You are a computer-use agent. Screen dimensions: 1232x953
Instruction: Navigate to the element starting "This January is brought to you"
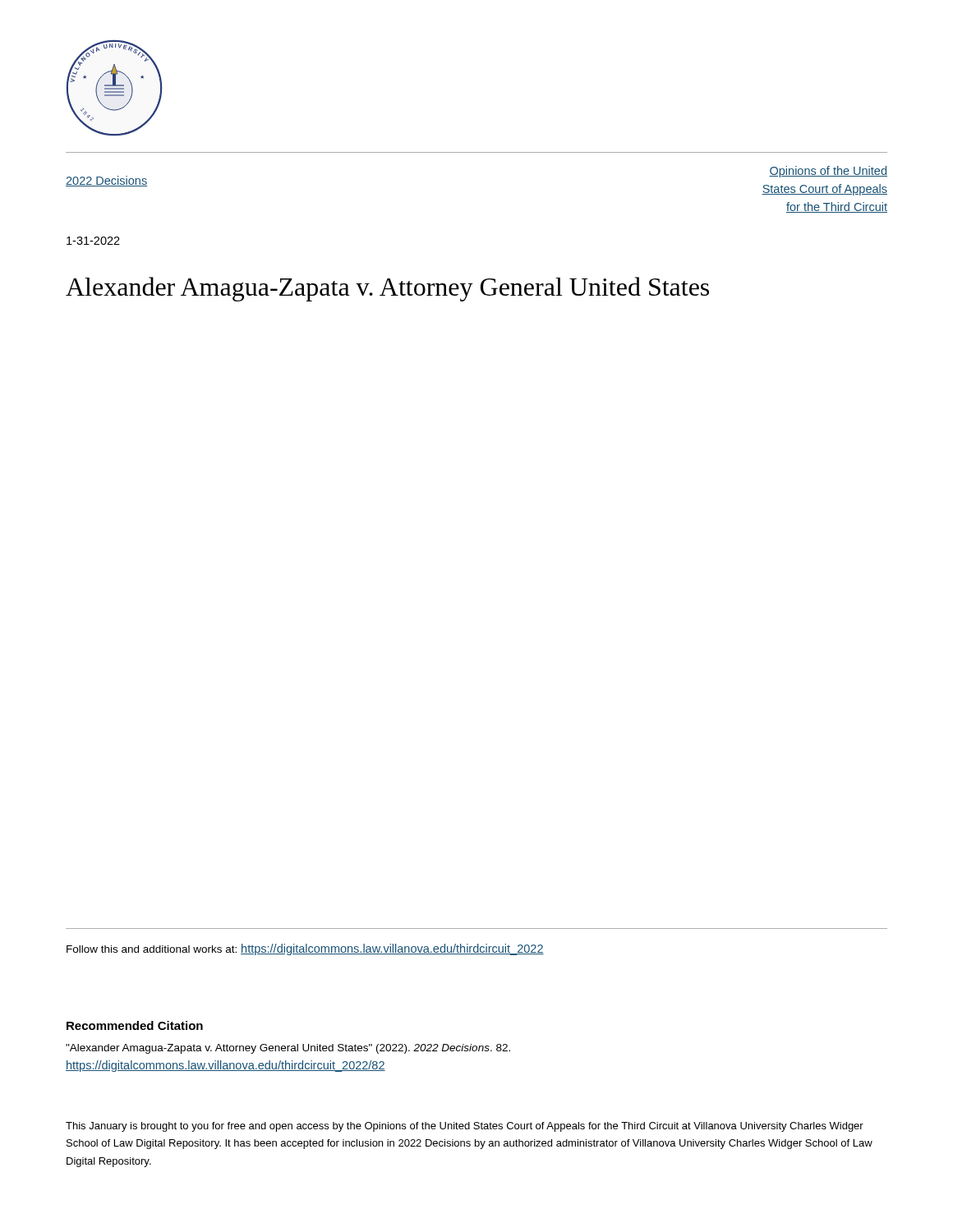pyautogui.click(x=469, y=1143)
